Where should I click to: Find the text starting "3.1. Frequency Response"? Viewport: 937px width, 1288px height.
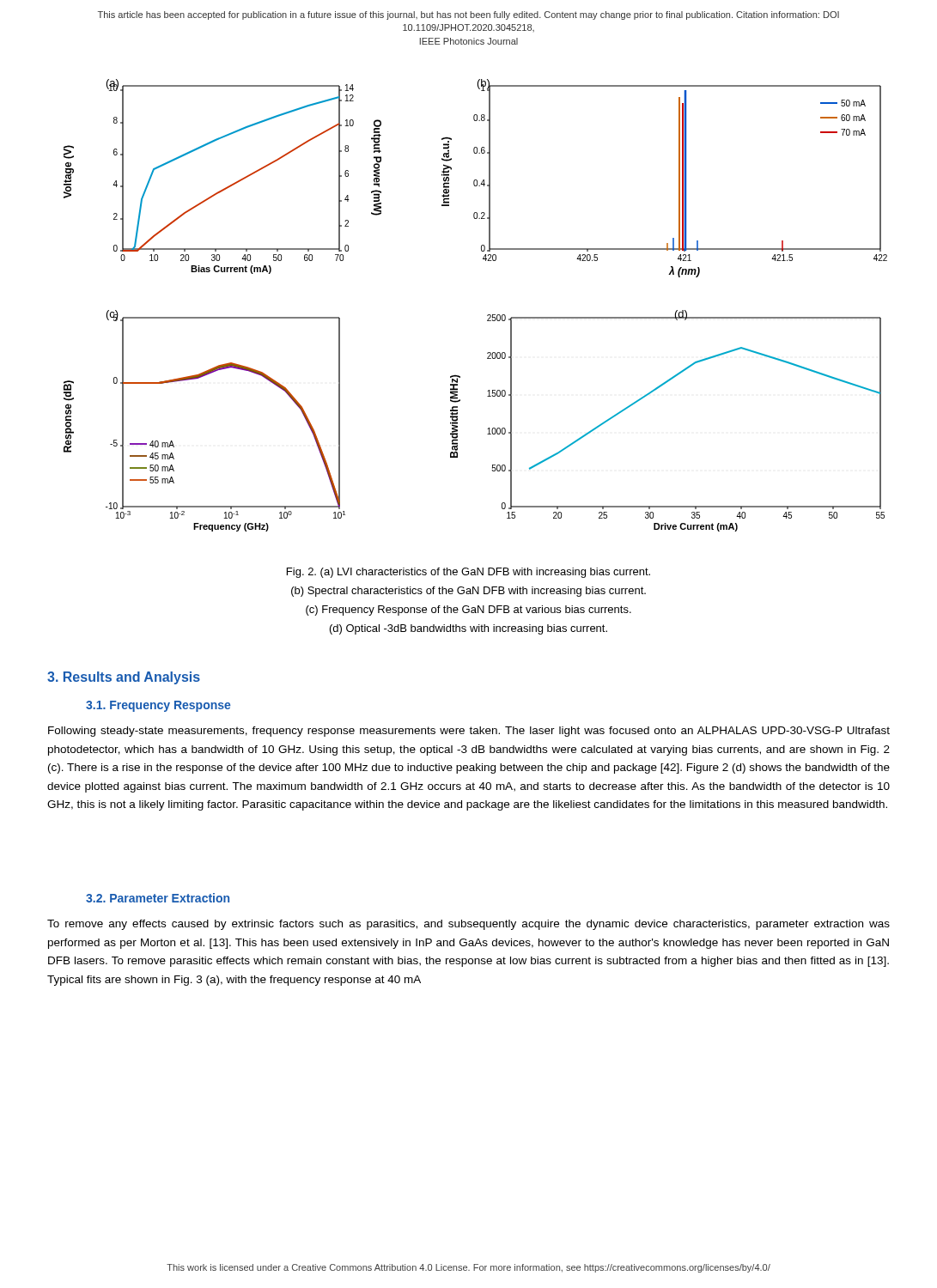point(158,705)
